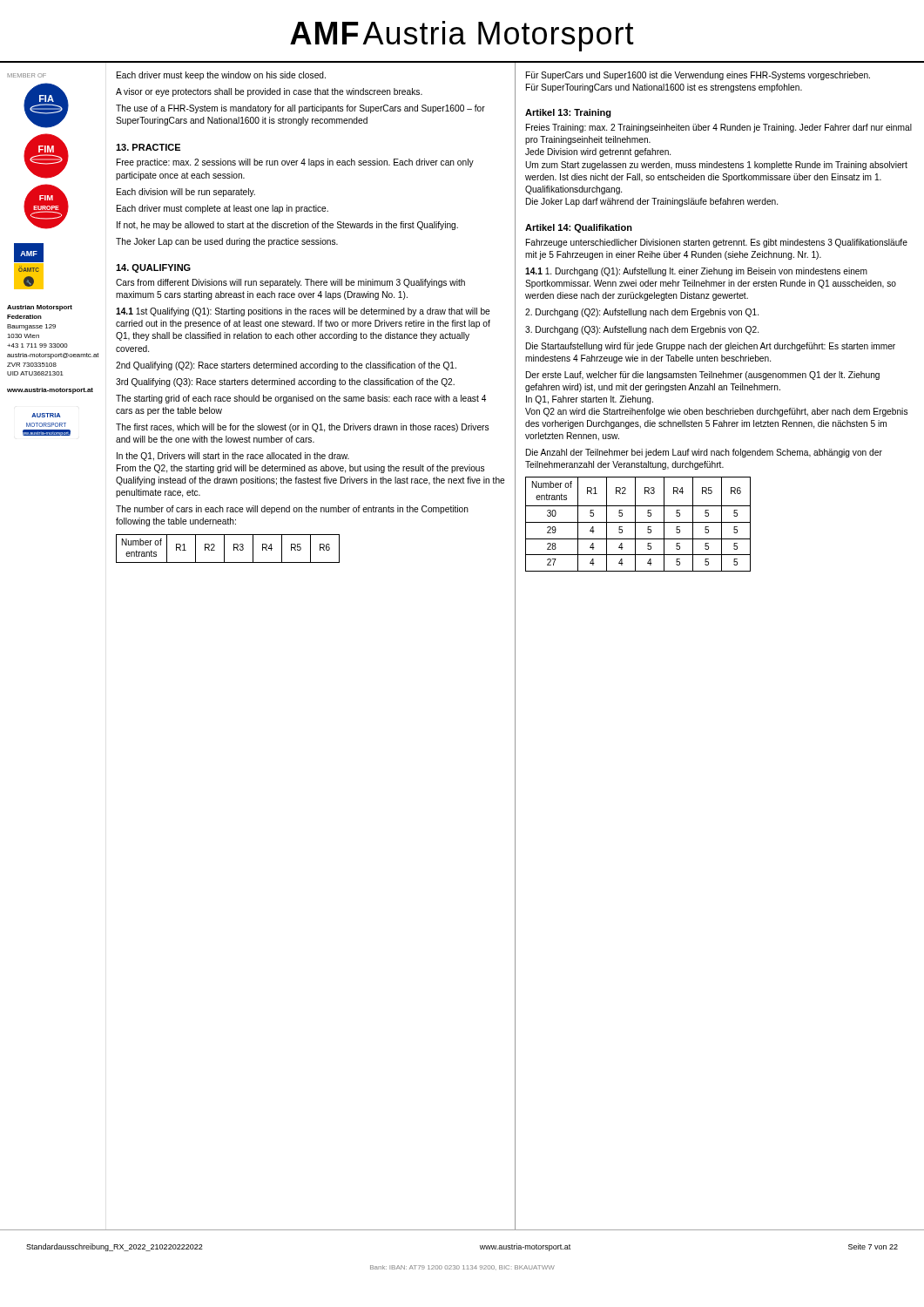Locate the region starting "Freies Training: max. 2 Trainingseinheiten über"
Screen dimensions: 1307x924
[x=720, y=165]
